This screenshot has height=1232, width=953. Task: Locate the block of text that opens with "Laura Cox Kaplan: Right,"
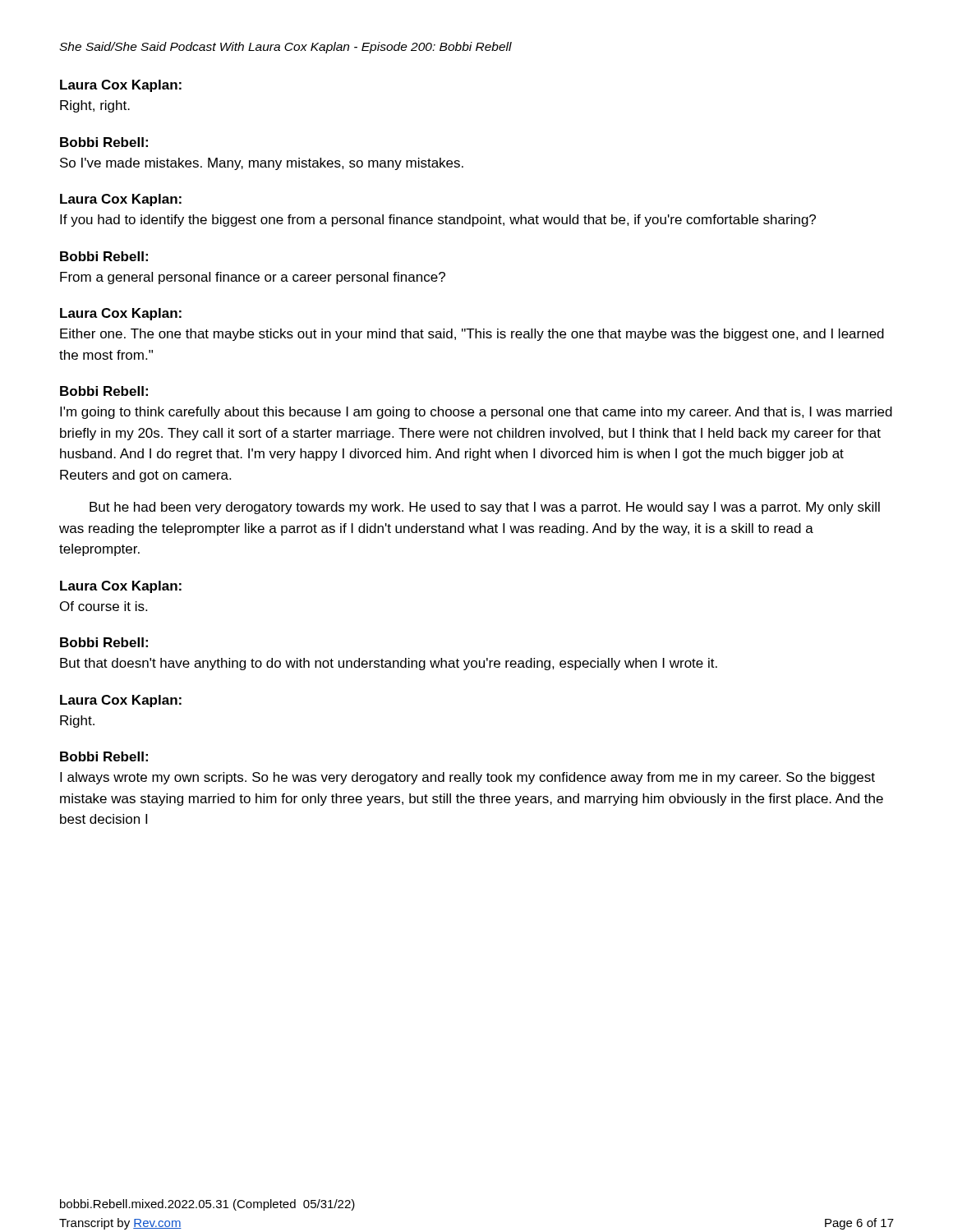[x=121, y=86]
